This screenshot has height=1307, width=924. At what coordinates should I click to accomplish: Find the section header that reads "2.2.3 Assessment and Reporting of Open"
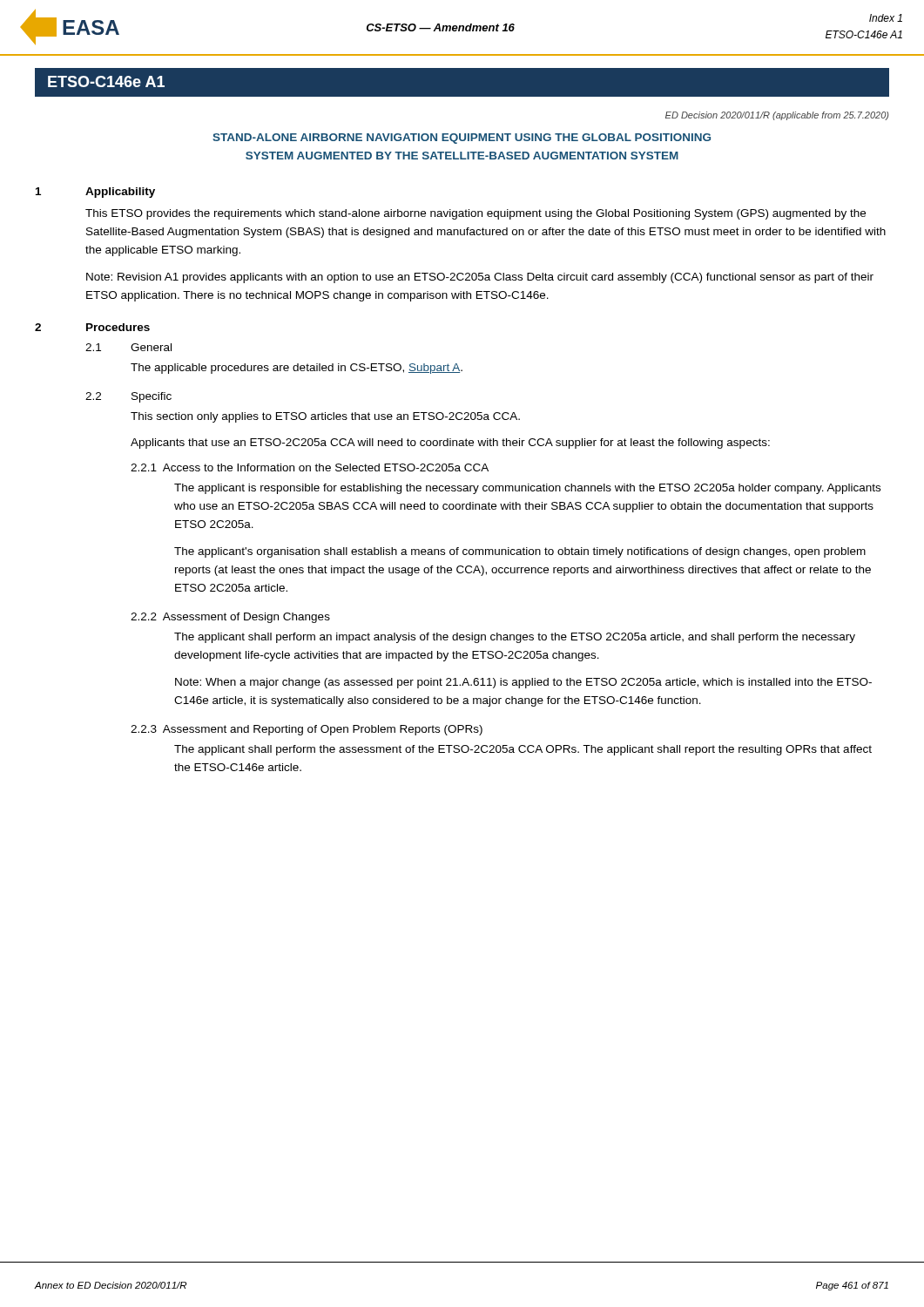(307, 729)
